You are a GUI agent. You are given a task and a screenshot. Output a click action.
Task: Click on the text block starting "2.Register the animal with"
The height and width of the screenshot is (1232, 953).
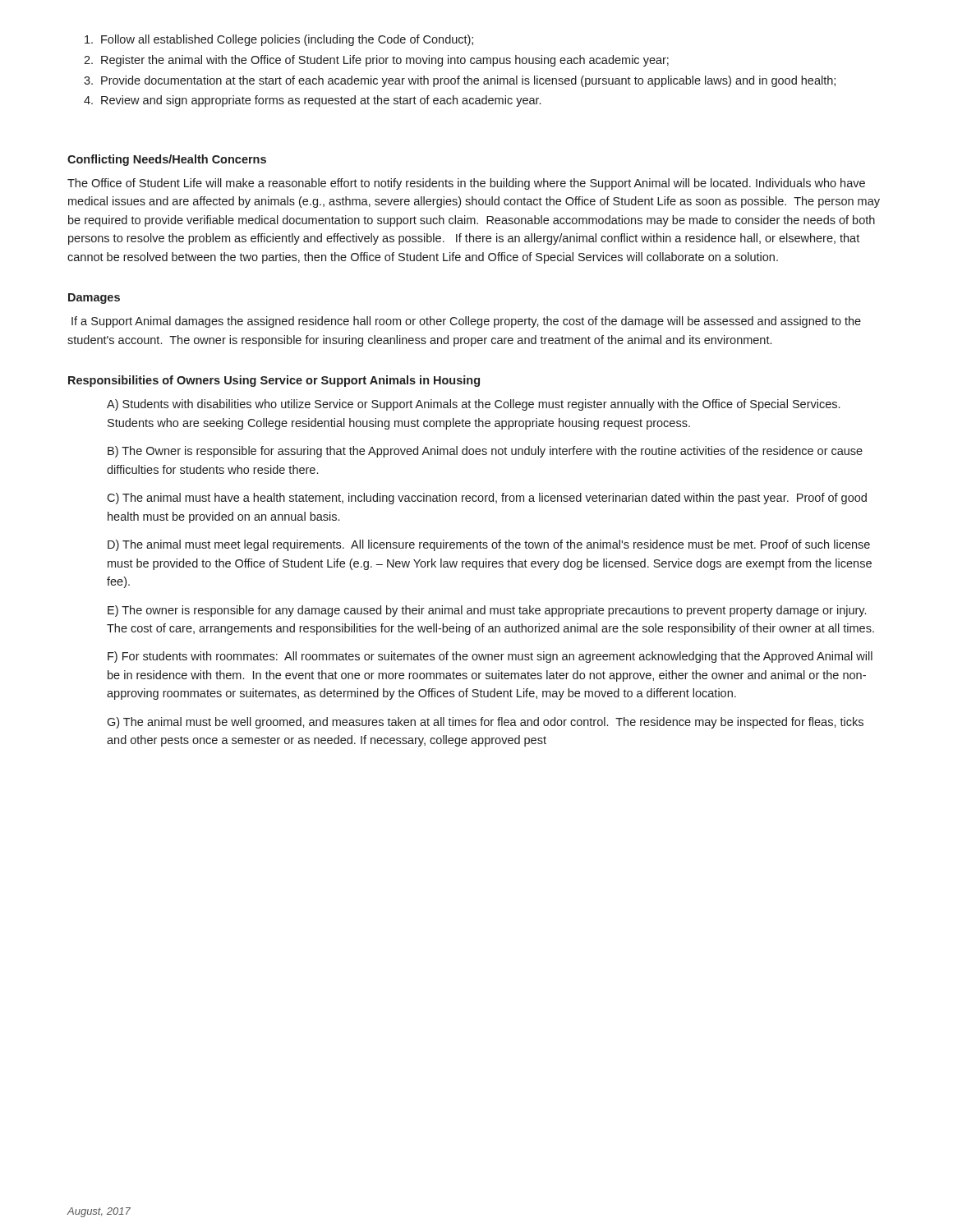[373, 60]
